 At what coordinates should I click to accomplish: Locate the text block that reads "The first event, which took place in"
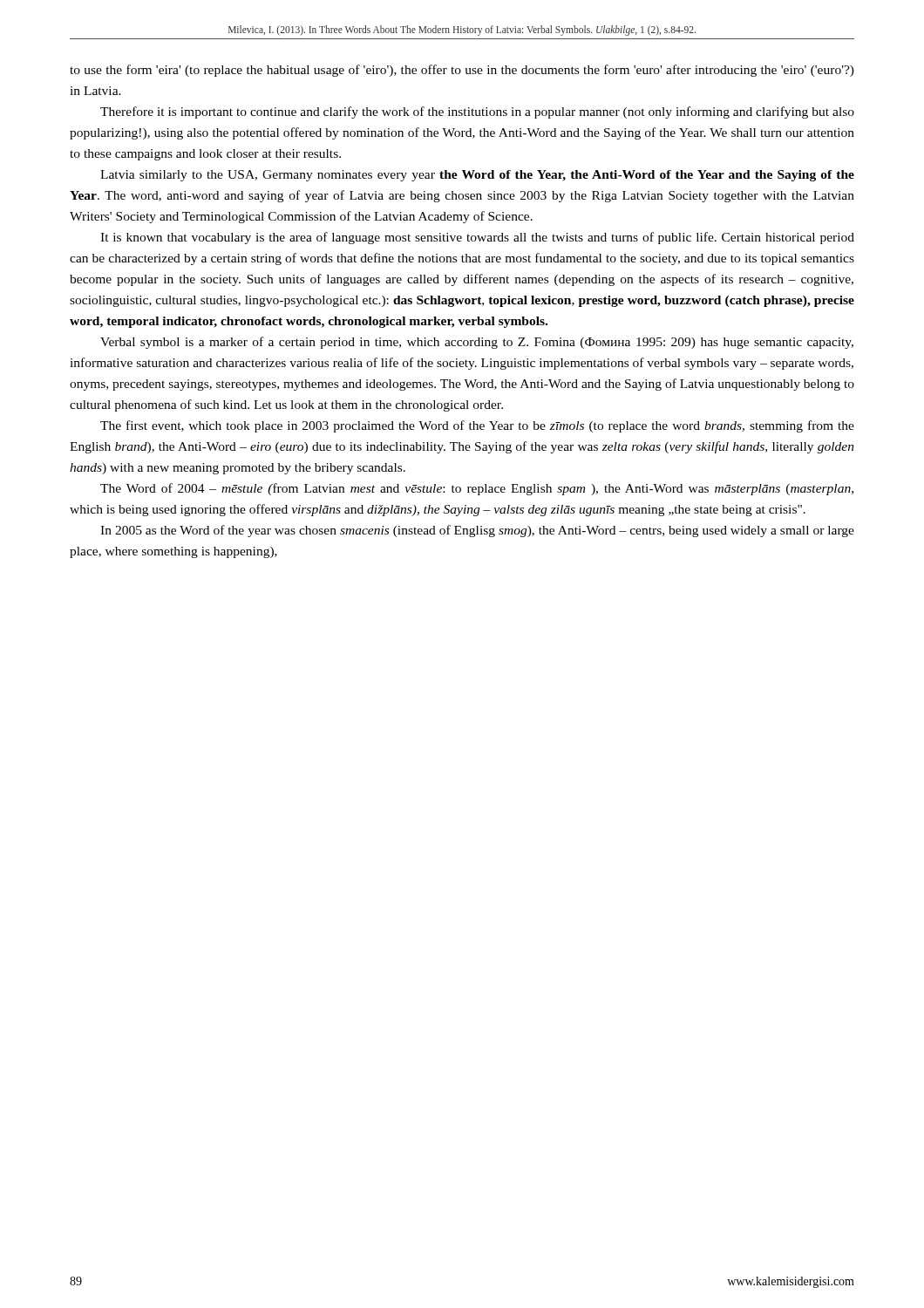coord(462,447)
